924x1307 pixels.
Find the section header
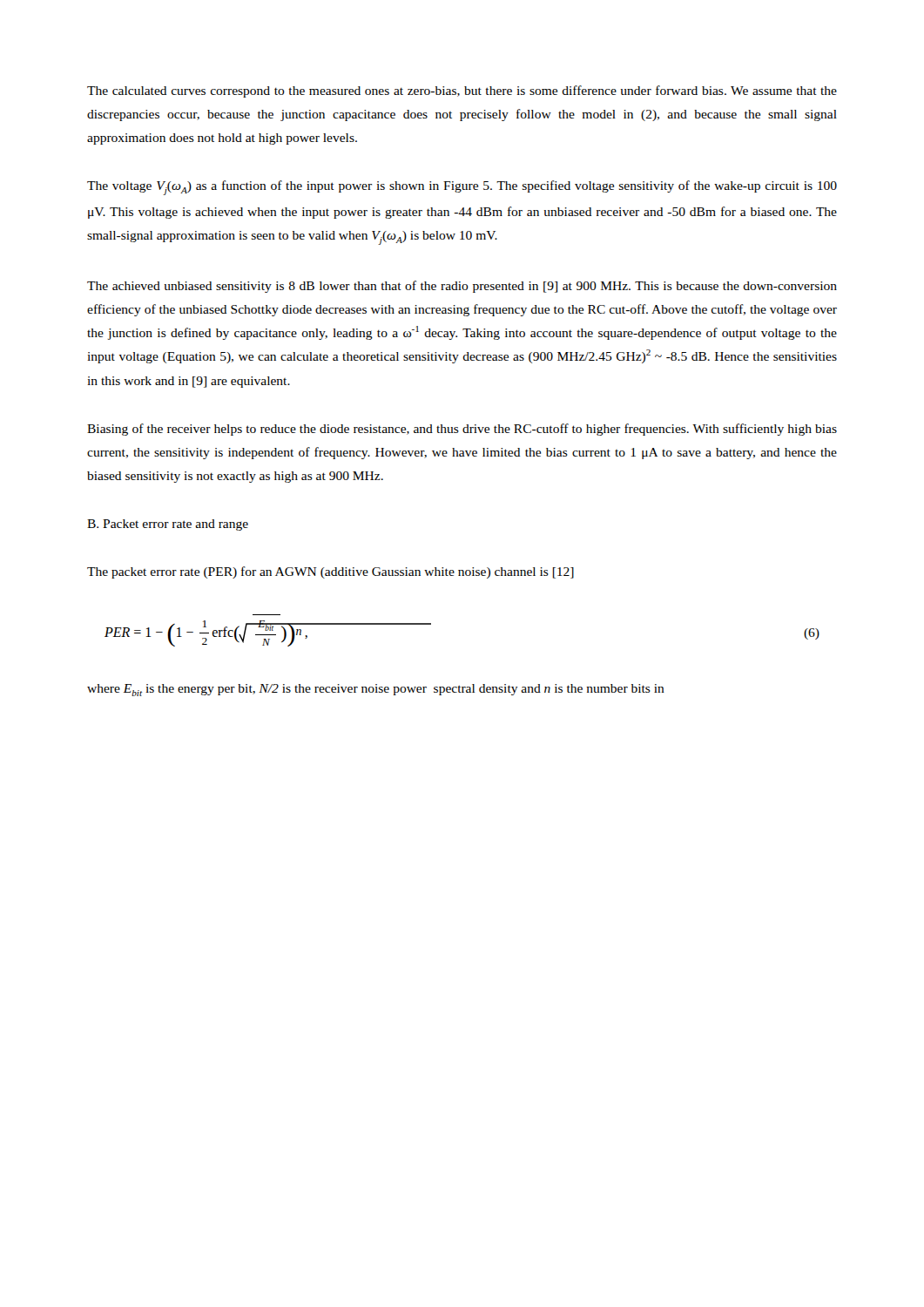168,523
